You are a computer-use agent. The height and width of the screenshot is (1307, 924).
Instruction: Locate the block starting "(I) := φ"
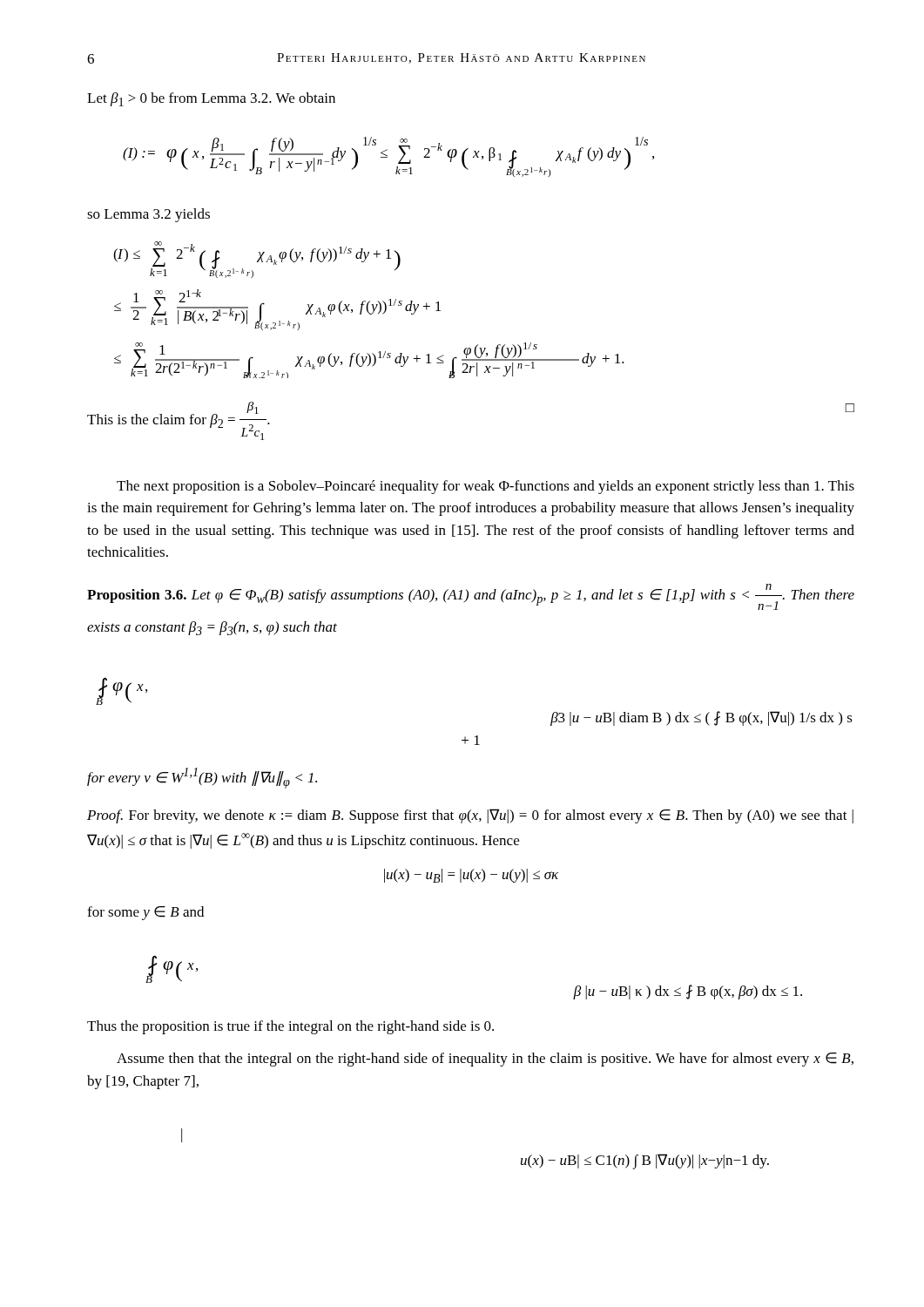pos(471,154)
